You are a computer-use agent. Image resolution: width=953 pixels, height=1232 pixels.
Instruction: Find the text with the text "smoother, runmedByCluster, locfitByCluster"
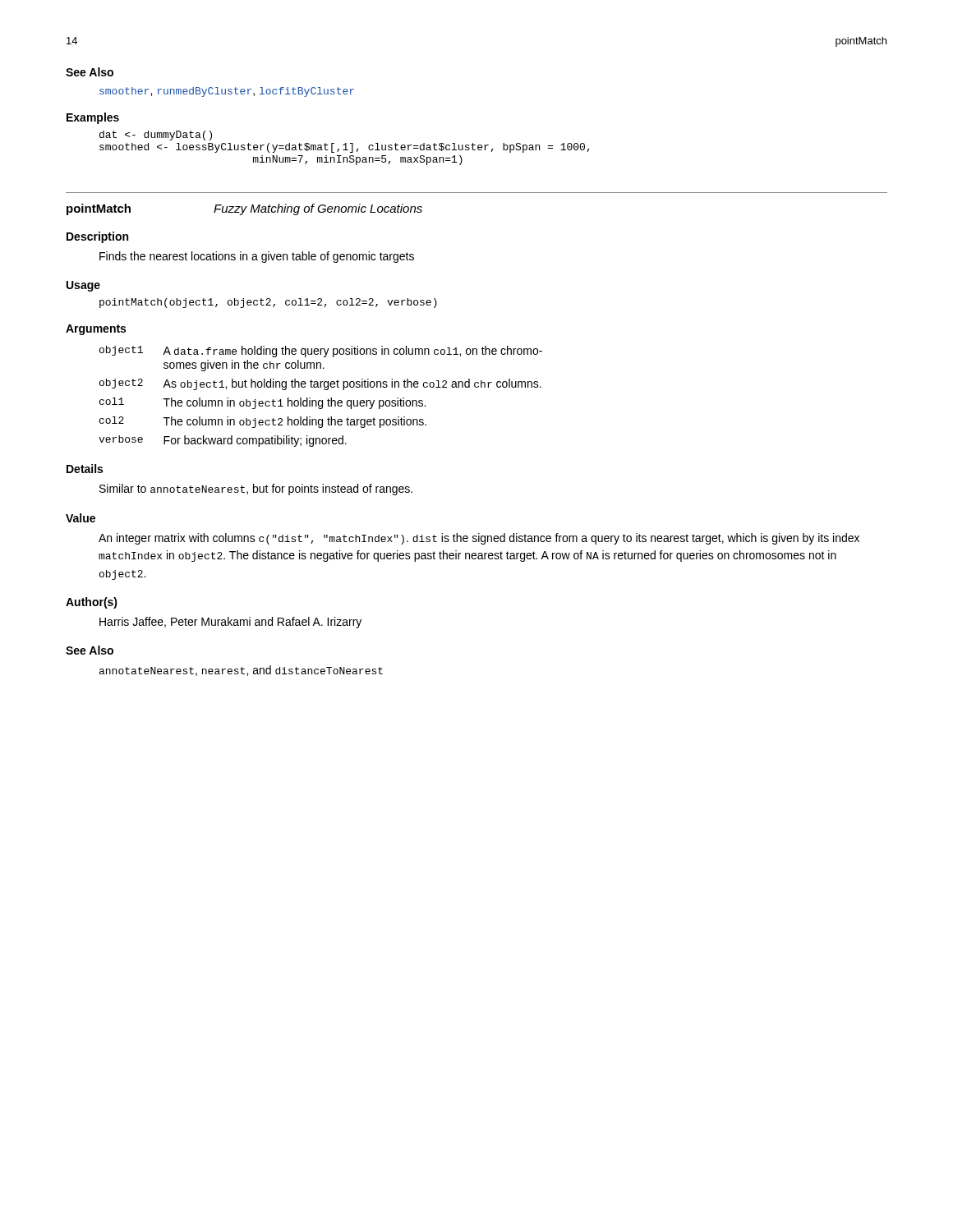click(x=227, y=91)
